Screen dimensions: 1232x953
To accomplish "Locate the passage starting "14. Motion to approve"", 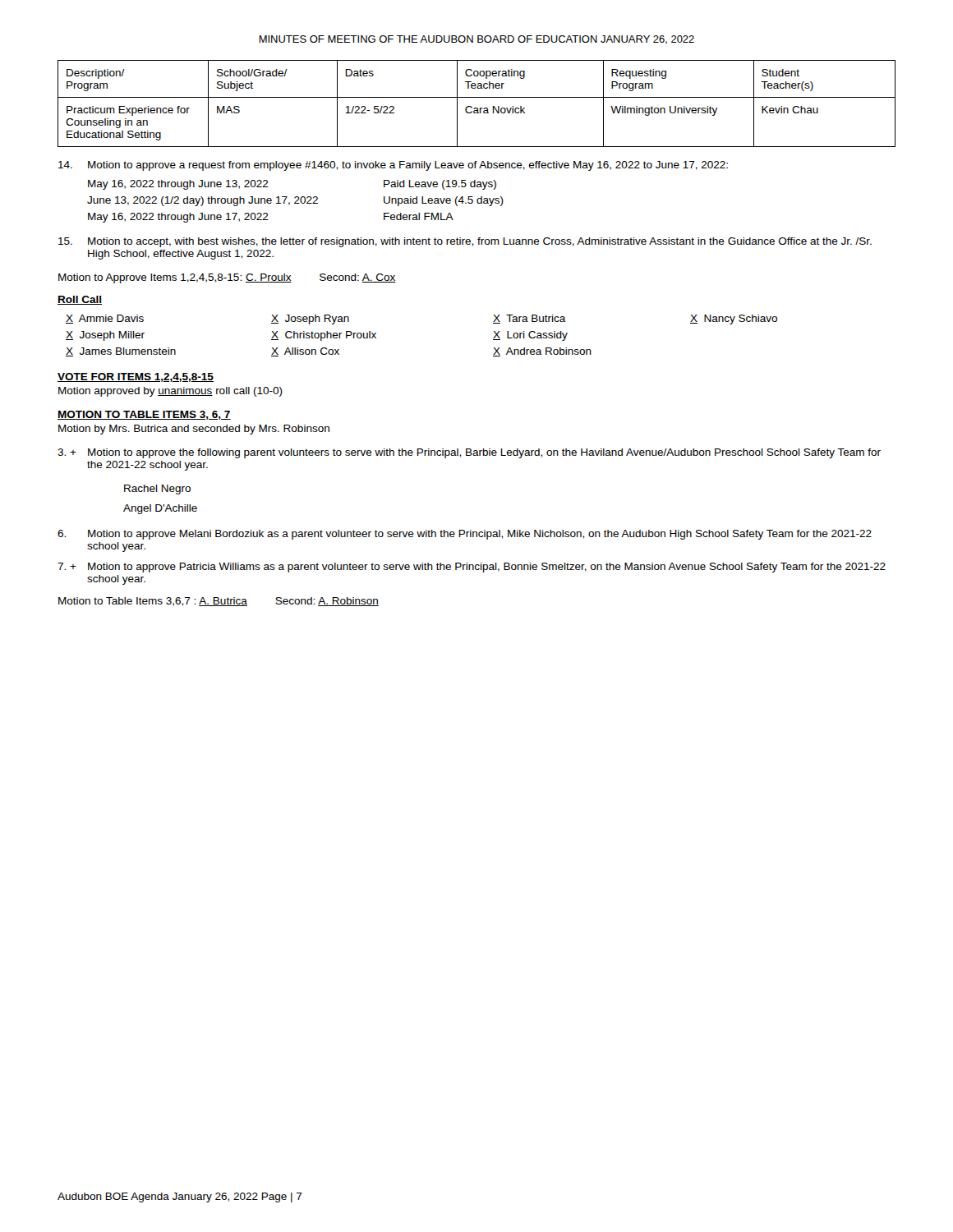I will tap(393, 193).
